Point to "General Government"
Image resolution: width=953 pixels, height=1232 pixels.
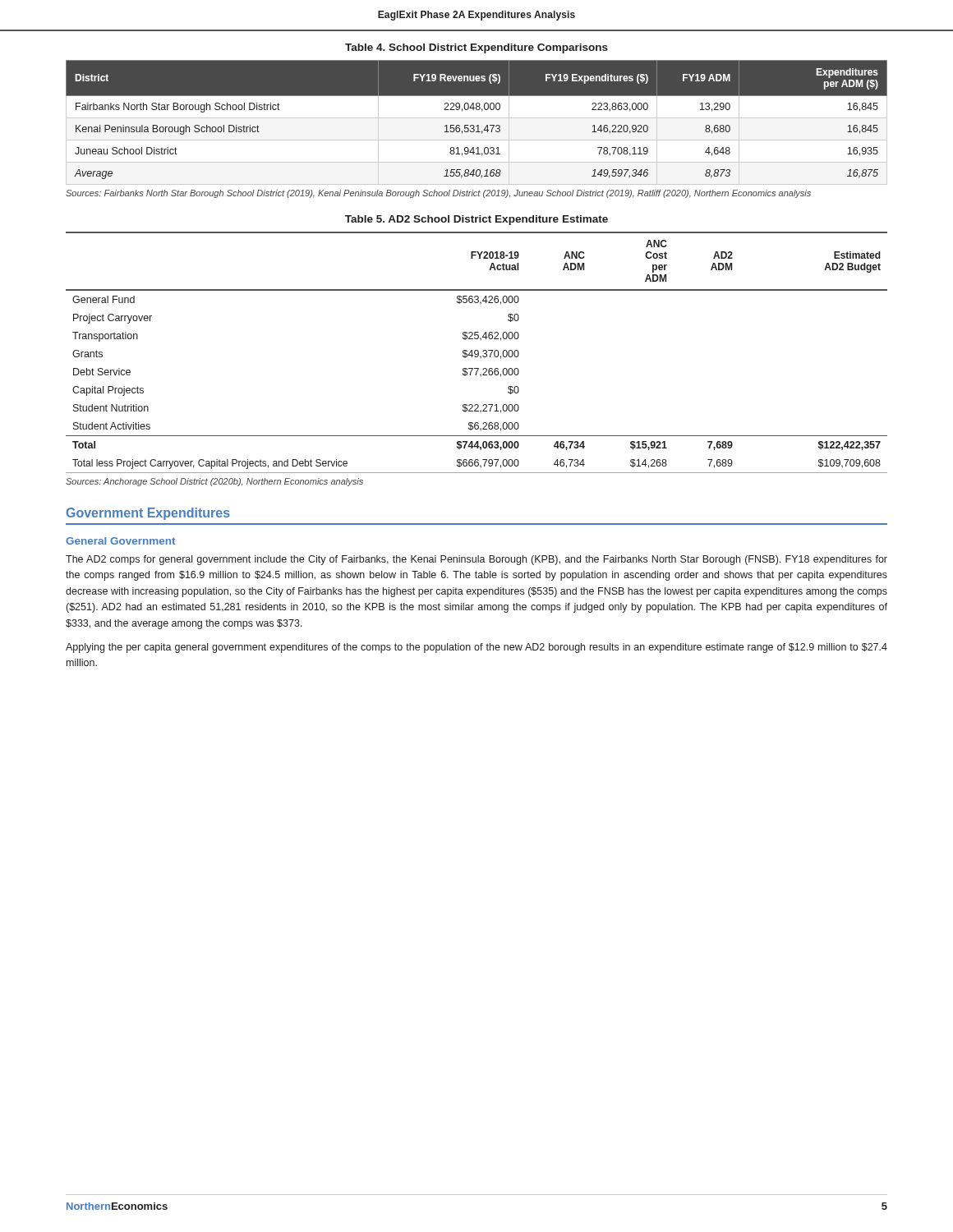point(121,541)
